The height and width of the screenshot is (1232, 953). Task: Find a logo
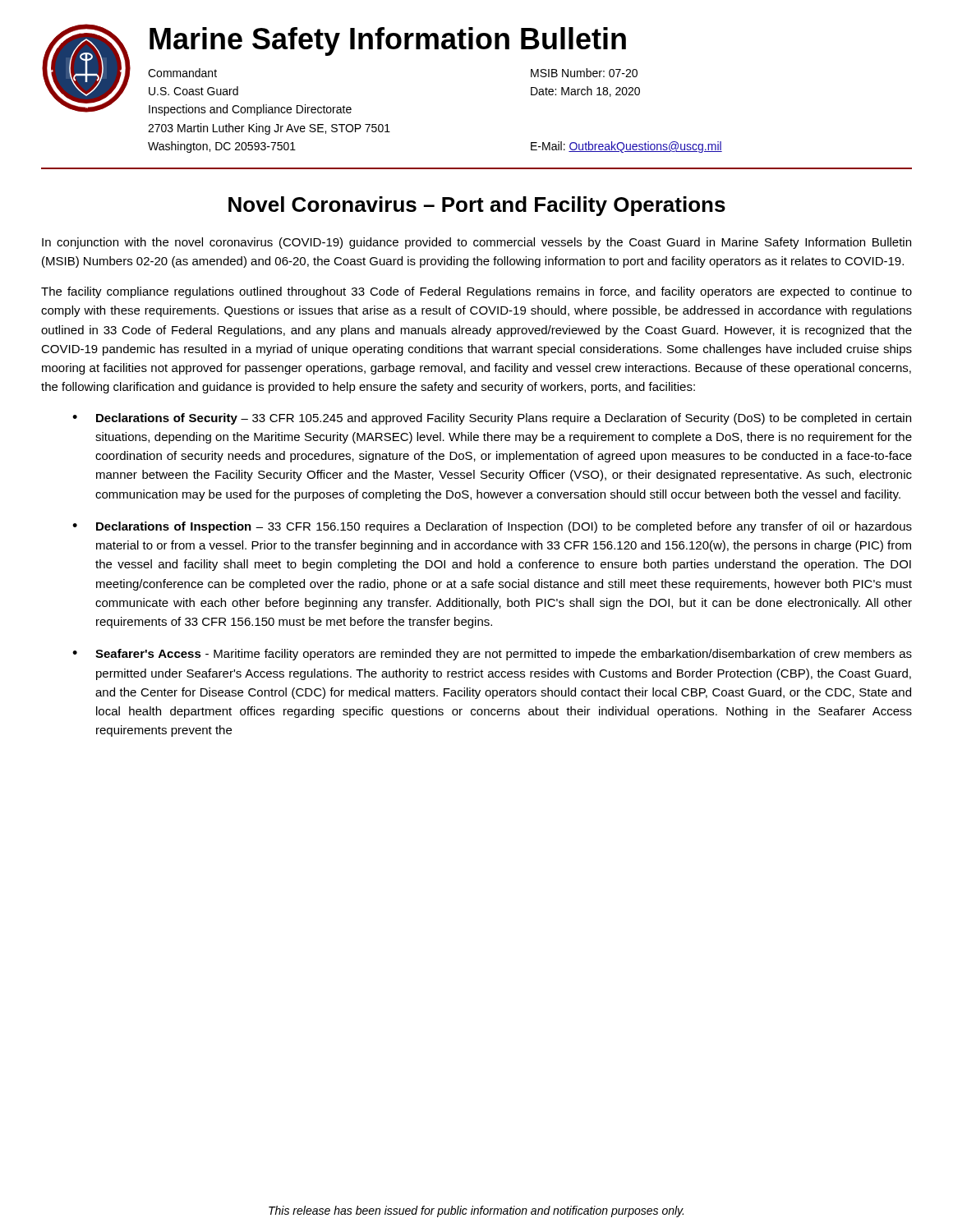86,69
